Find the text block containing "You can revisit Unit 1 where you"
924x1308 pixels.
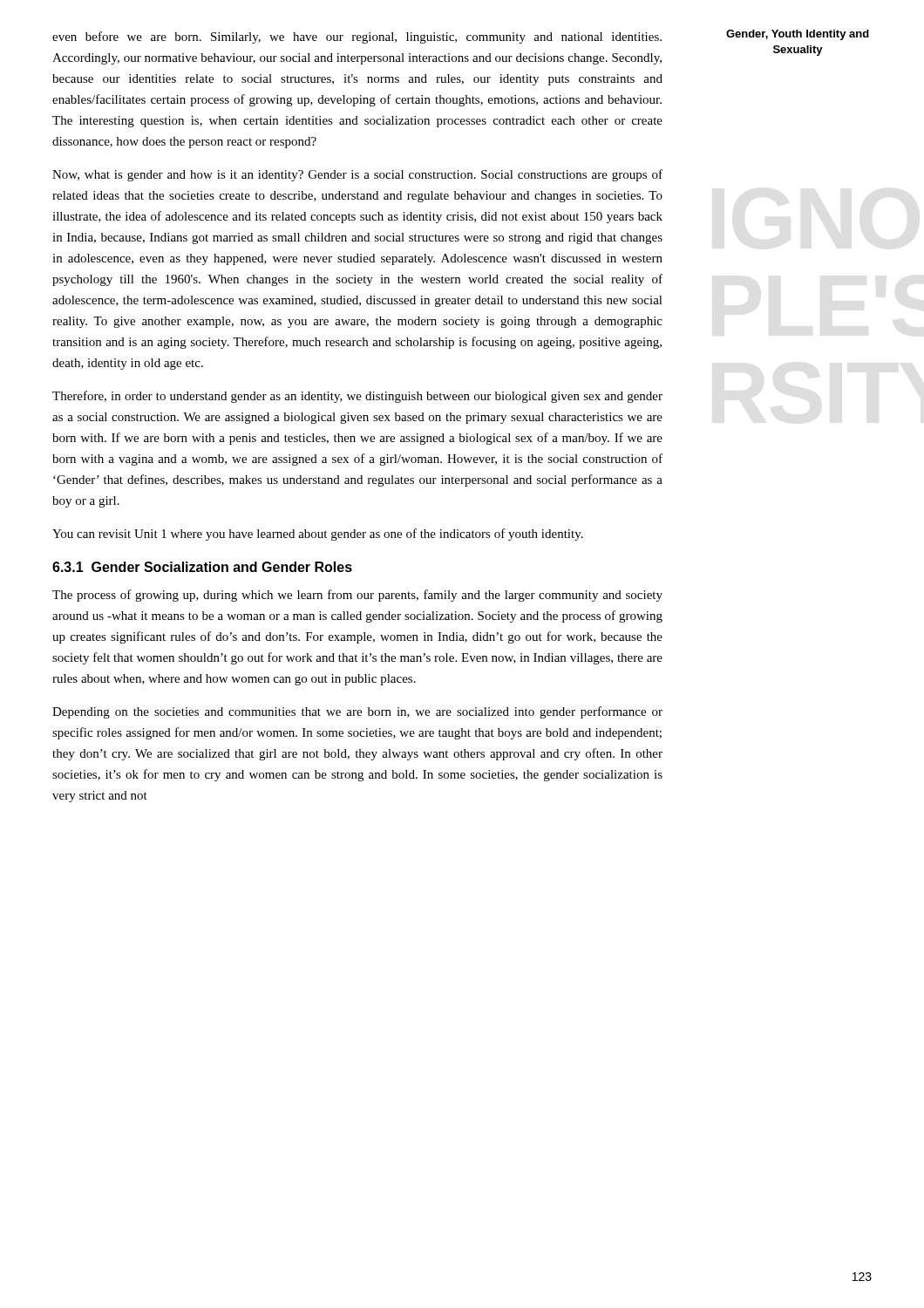point(357,534)
